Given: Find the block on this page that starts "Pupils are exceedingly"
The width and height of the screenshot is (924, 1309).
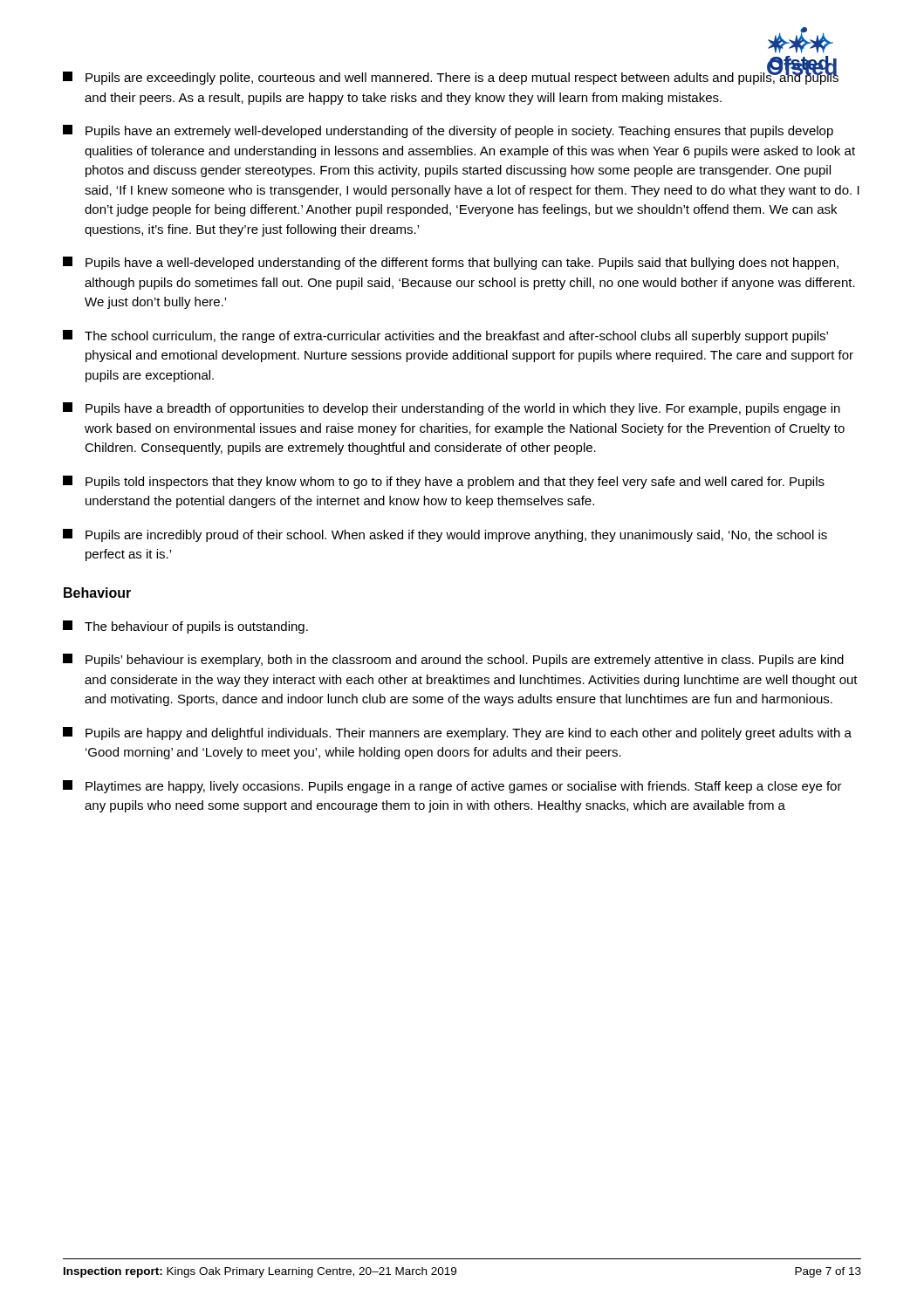Looking at the screenshot, I should coord(462,88).
